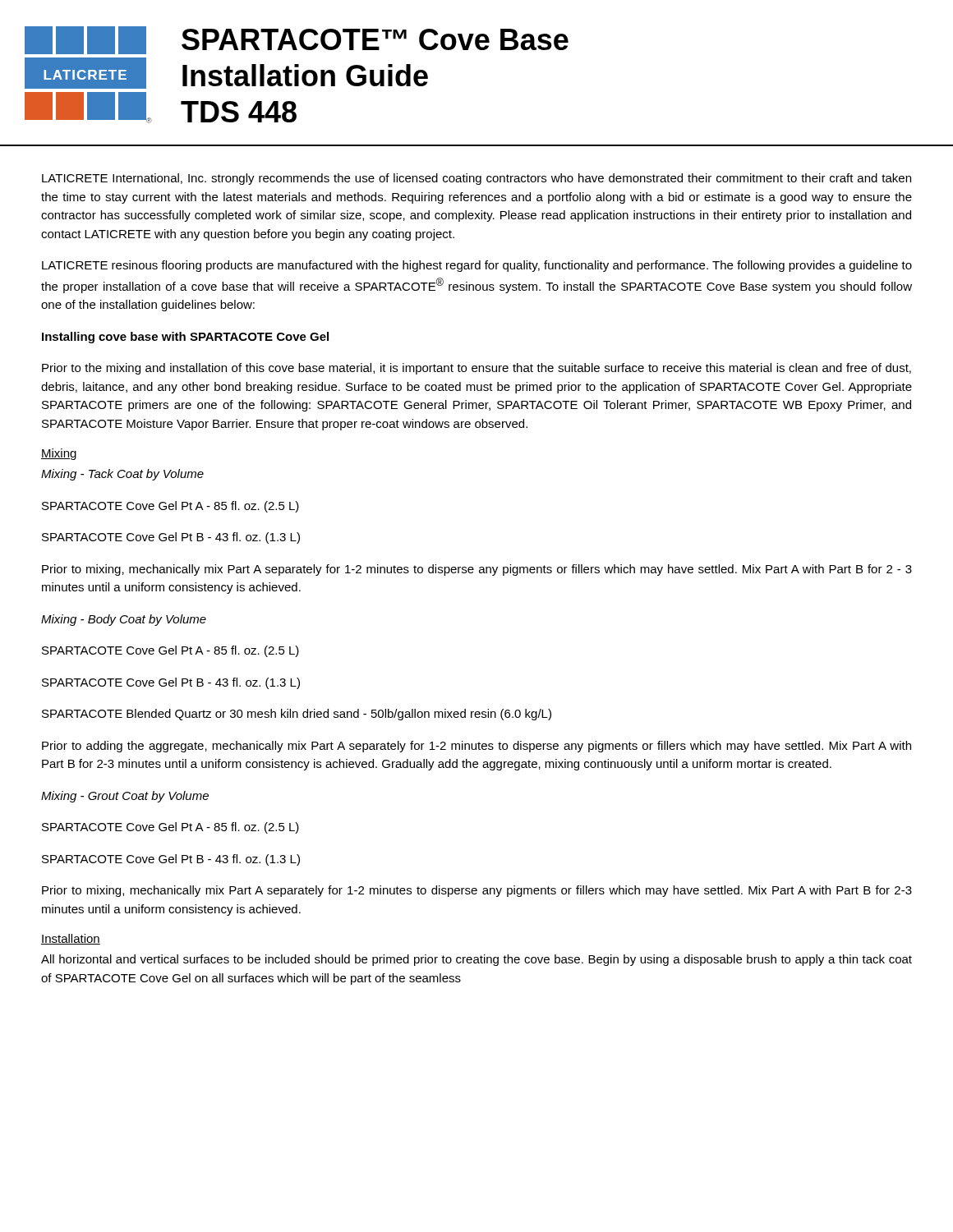Image resolution: width=953 pixels, height=1232 pixels.
Task: Select the text block that reads "Mixing - Tack"
Action: point(122,475)
